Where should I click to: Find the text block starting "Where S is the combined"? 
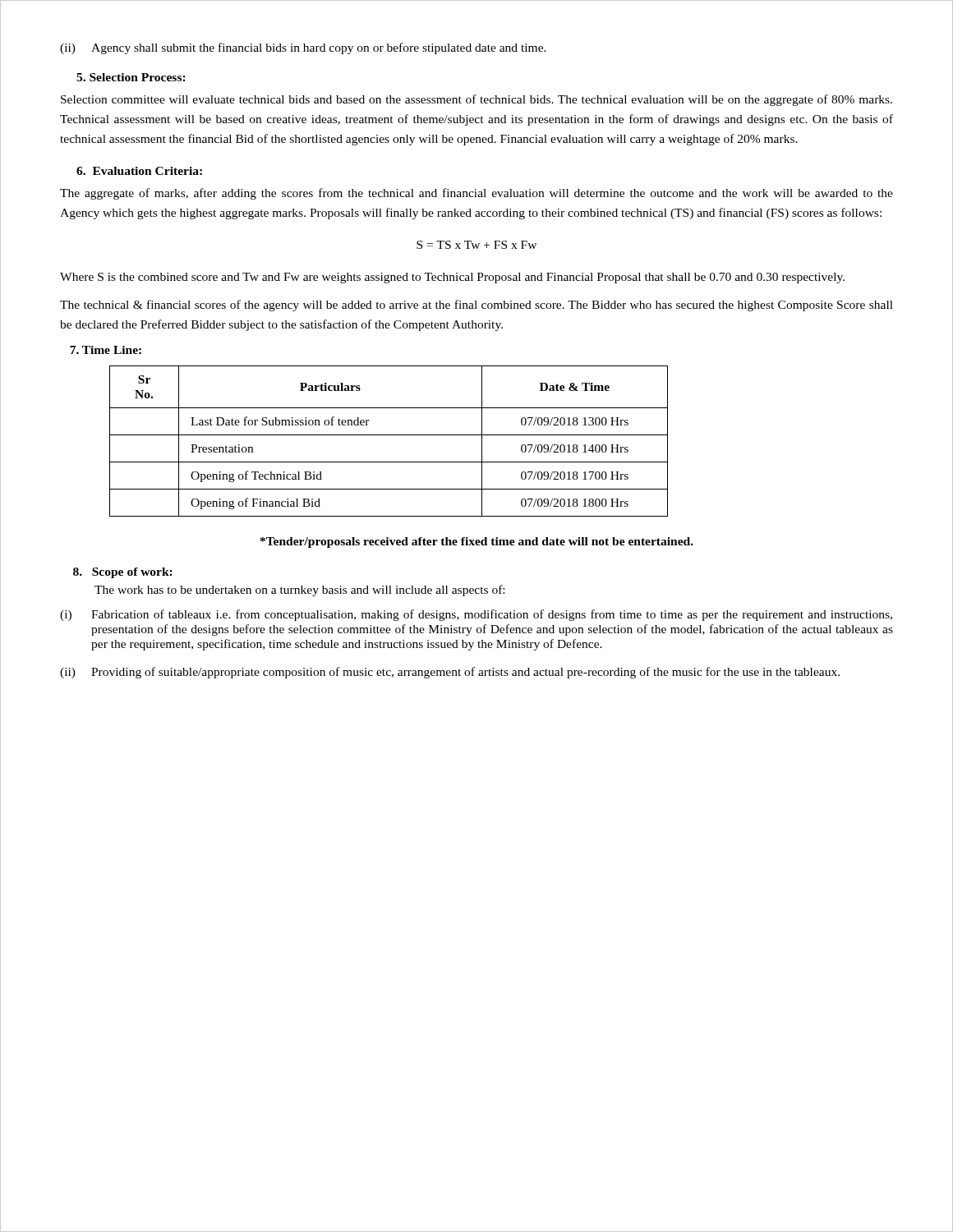[453, 276]
